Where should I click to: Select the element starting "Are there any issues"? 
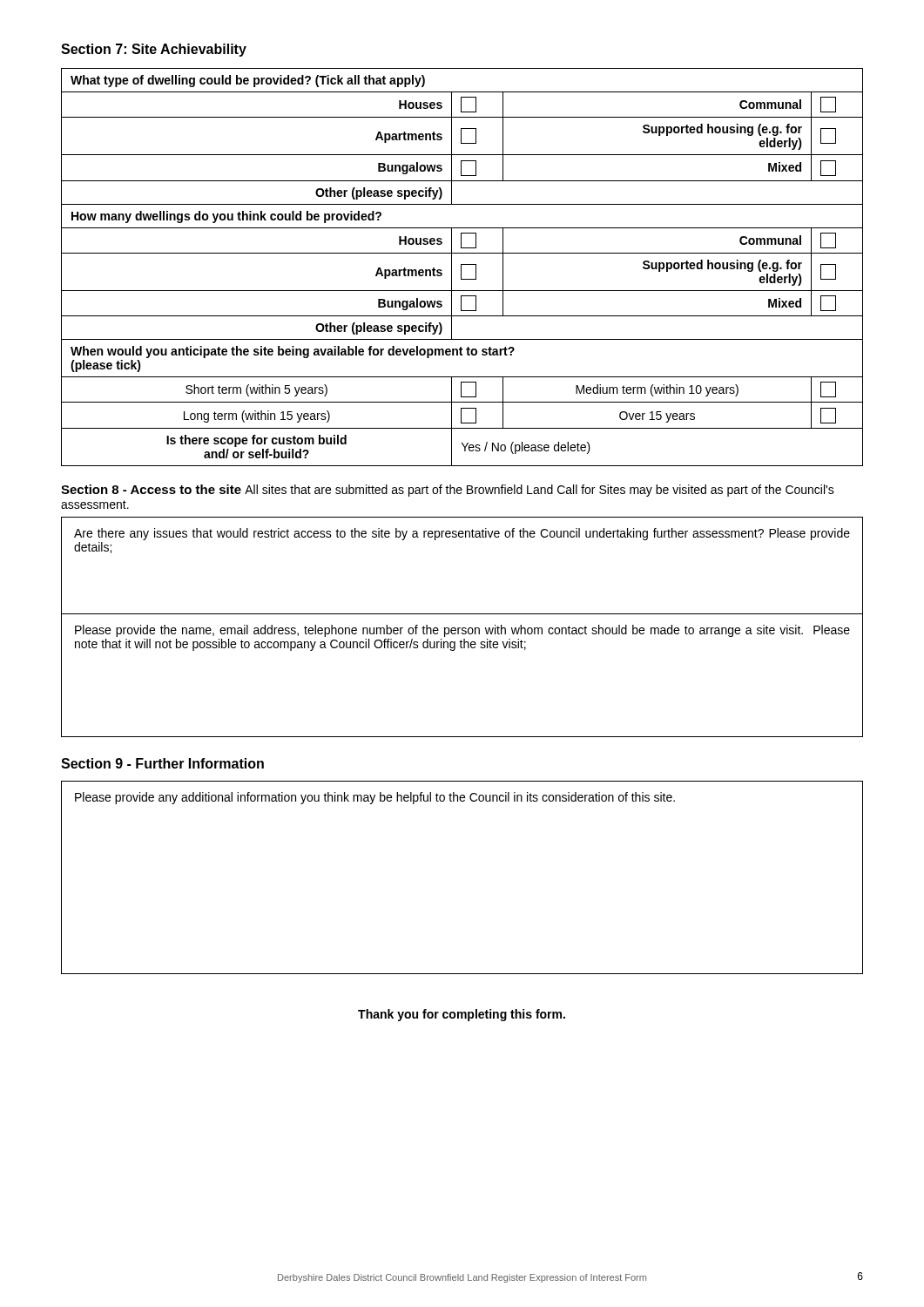[462, 534]
